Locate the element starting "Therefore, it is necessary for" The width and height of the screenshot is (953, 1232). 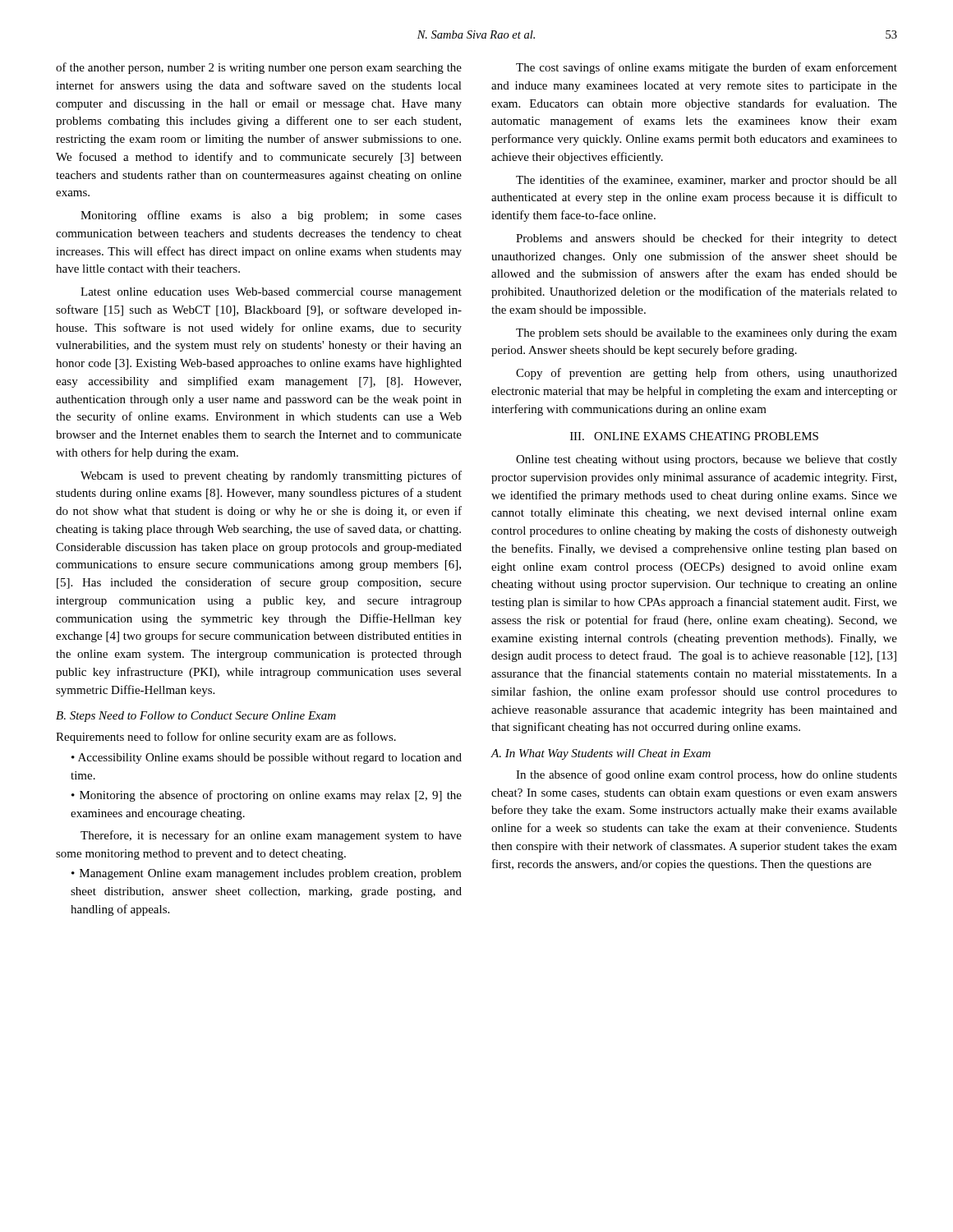[x=259, y=845]
